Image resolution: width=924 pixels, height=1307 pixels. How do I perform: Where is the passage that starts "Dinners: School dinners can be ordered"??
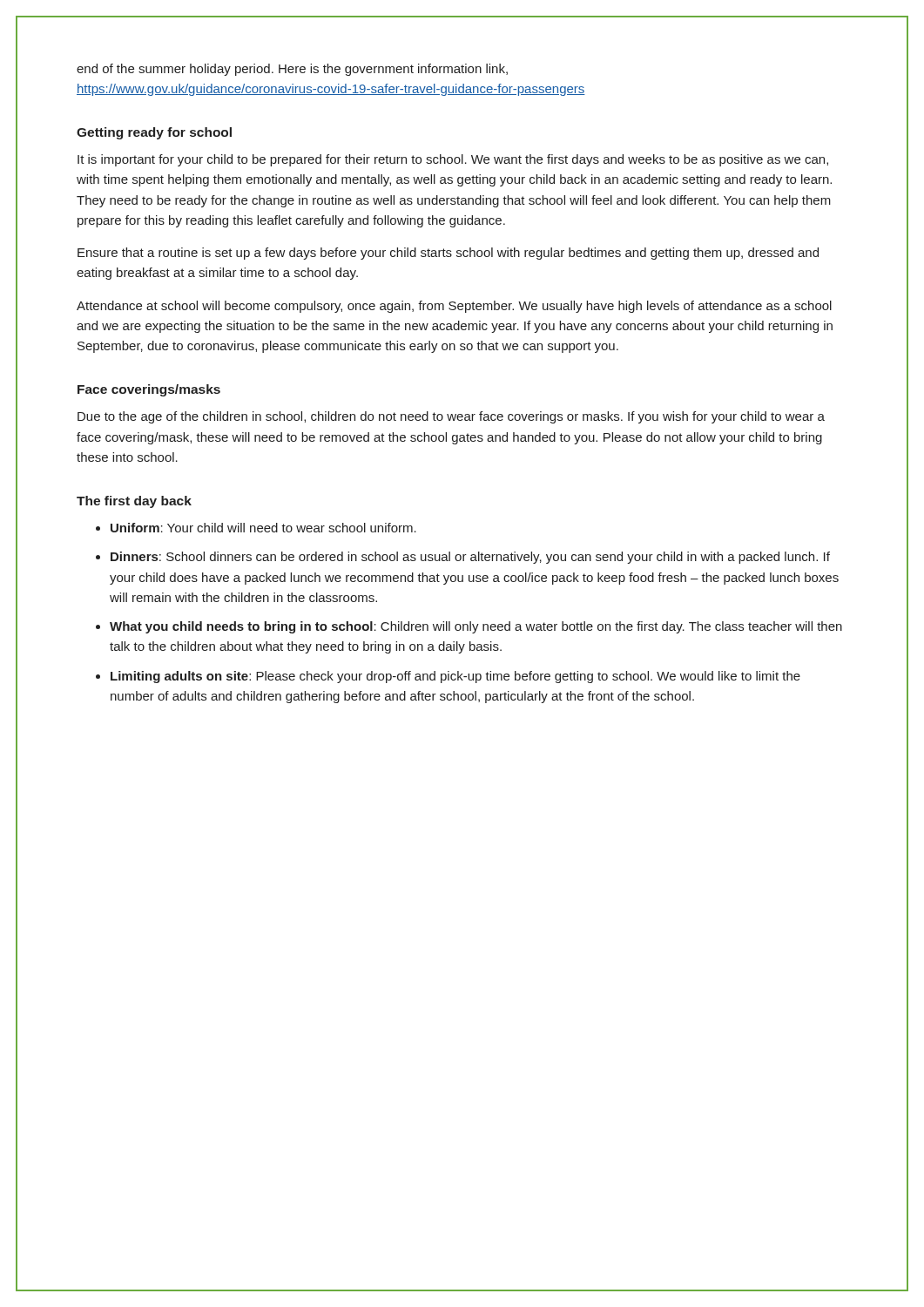click(474, 577)
